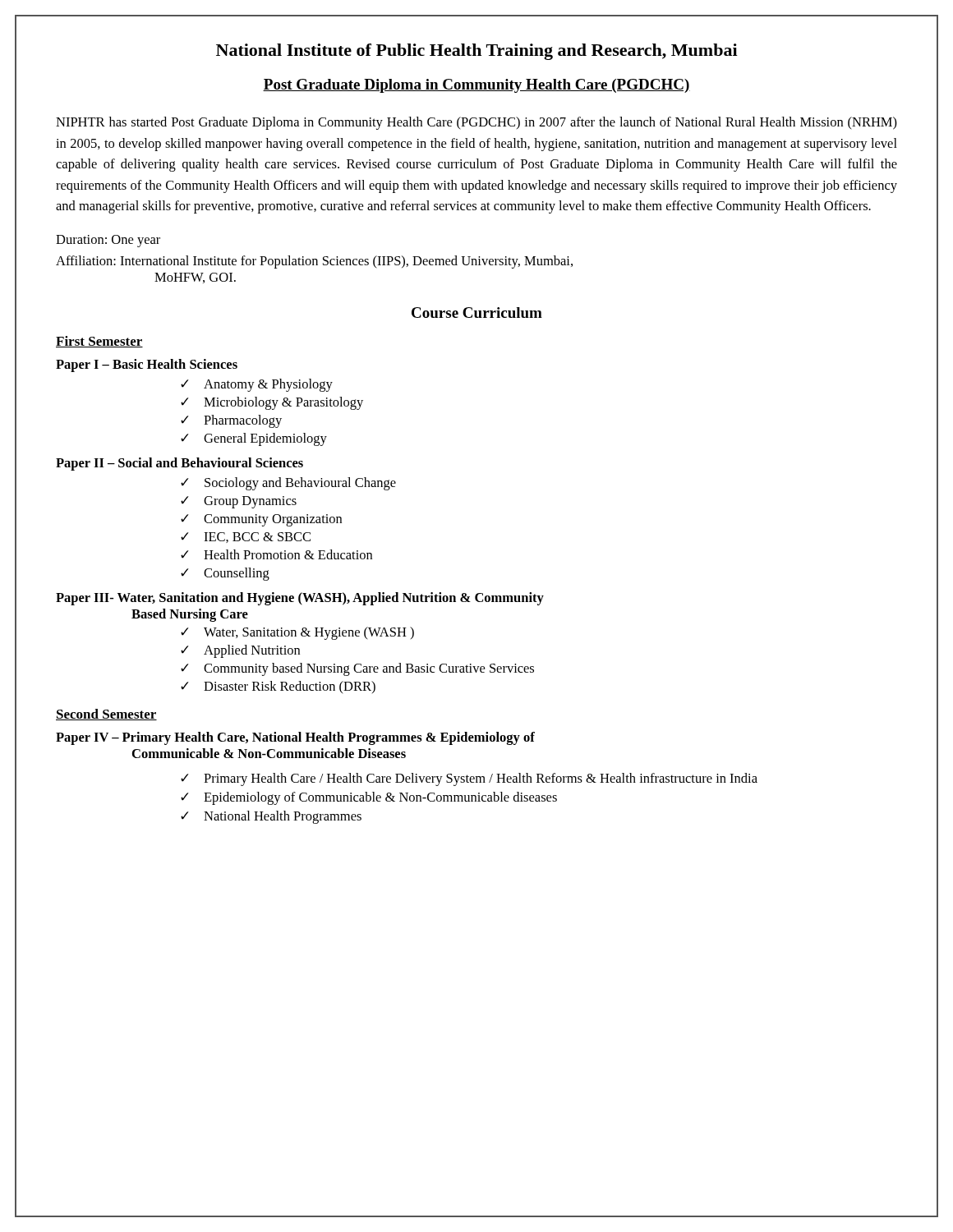Navigate to the region starting "✓National Health Programmes"
Image resolution: width=953 pixels, height=1232 pixels.
(270, 816)
